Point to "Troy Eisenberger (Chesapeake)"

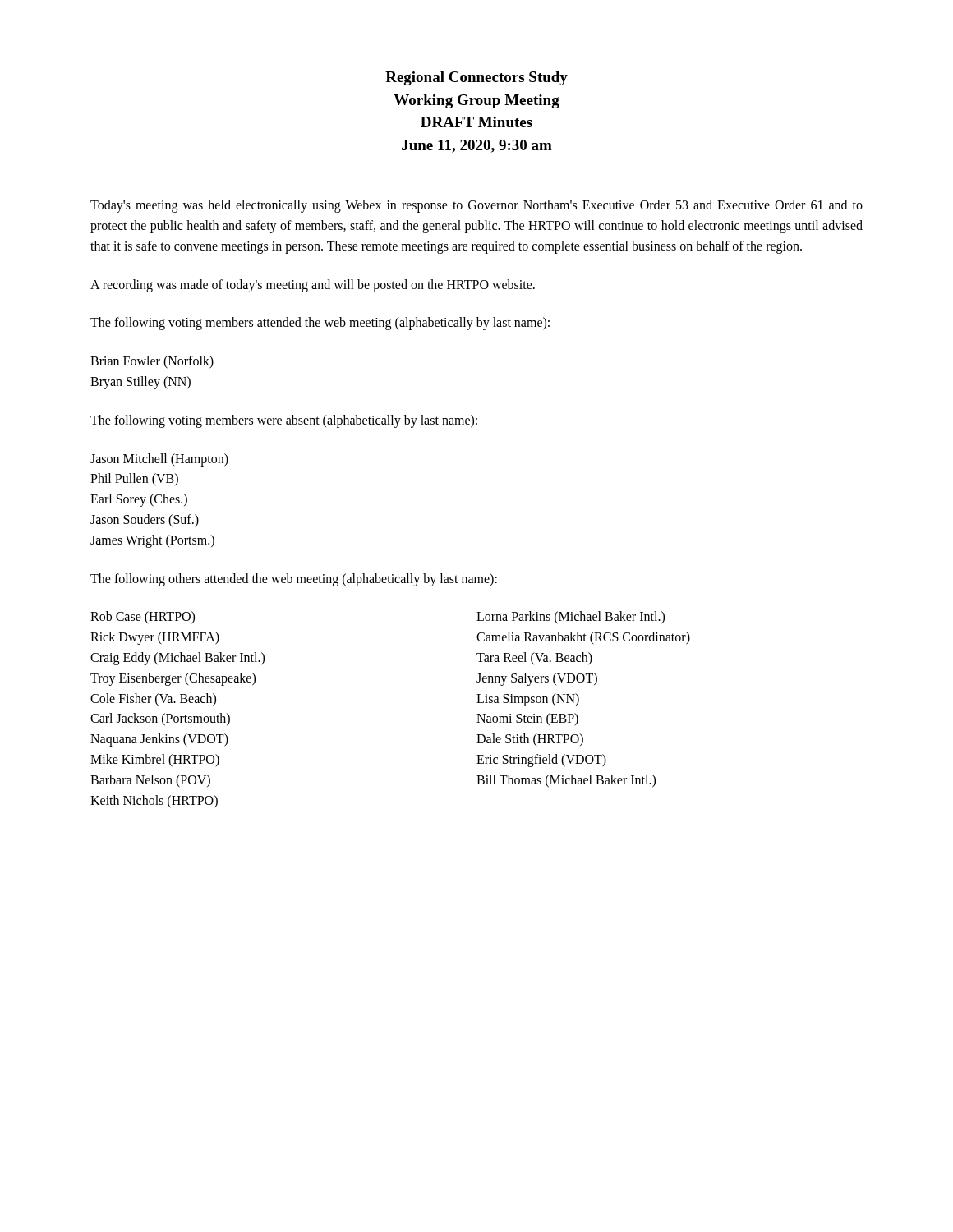coord(173,678)
